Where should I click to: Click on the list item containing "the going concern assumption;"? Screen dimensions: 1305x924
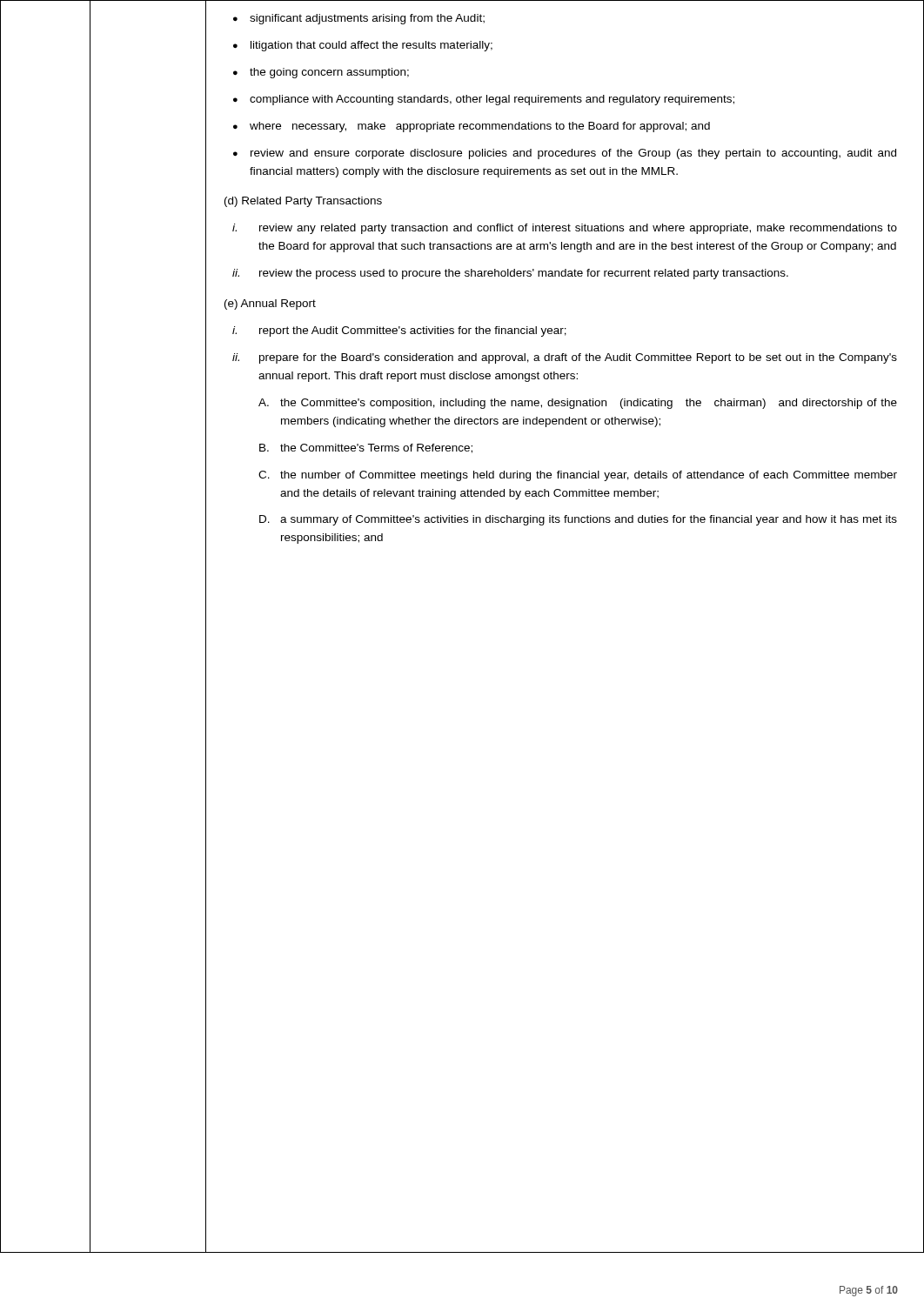coord(329,73)
